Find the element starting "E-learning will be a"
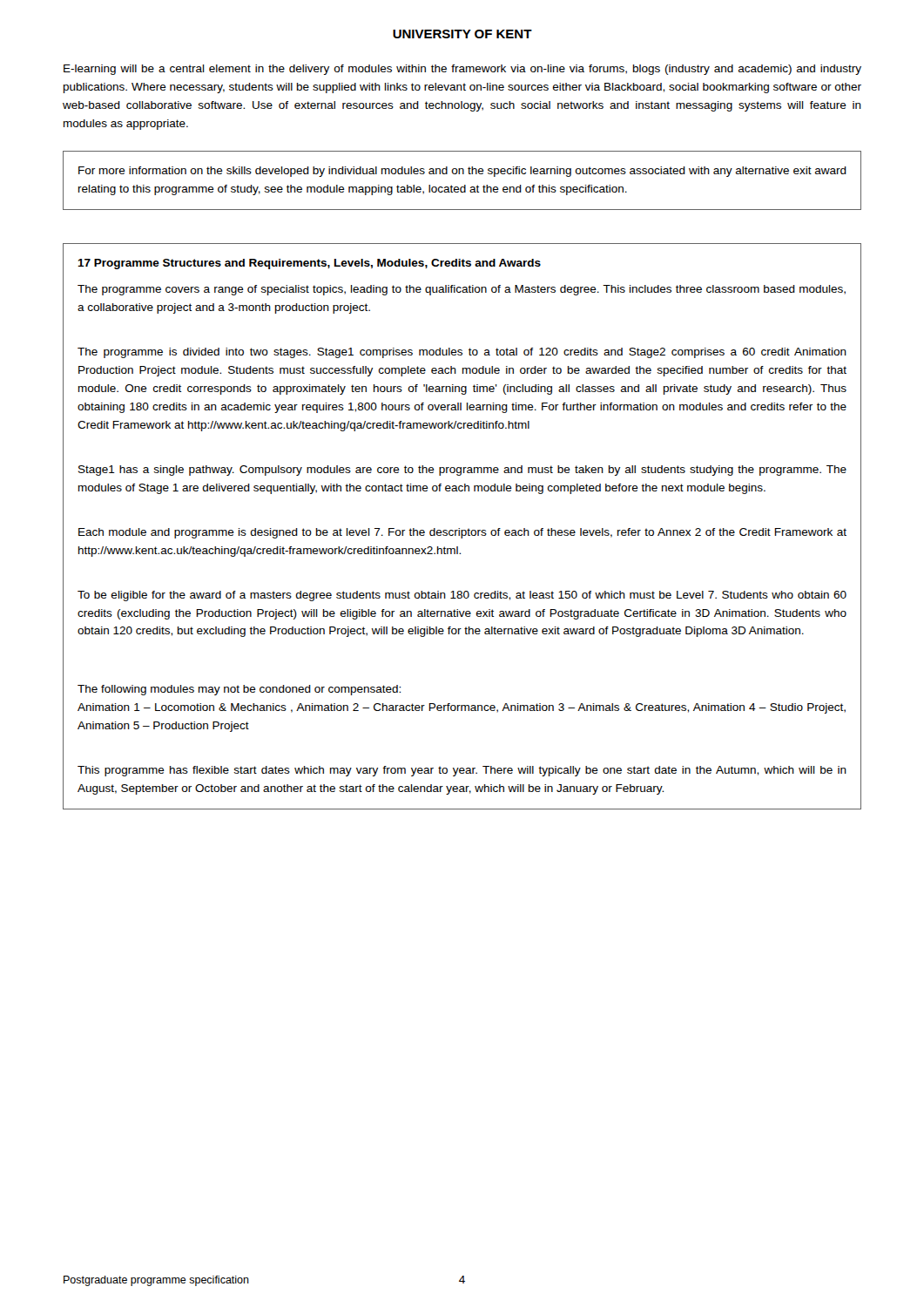The image size is (924, 1307). point(462,96)
